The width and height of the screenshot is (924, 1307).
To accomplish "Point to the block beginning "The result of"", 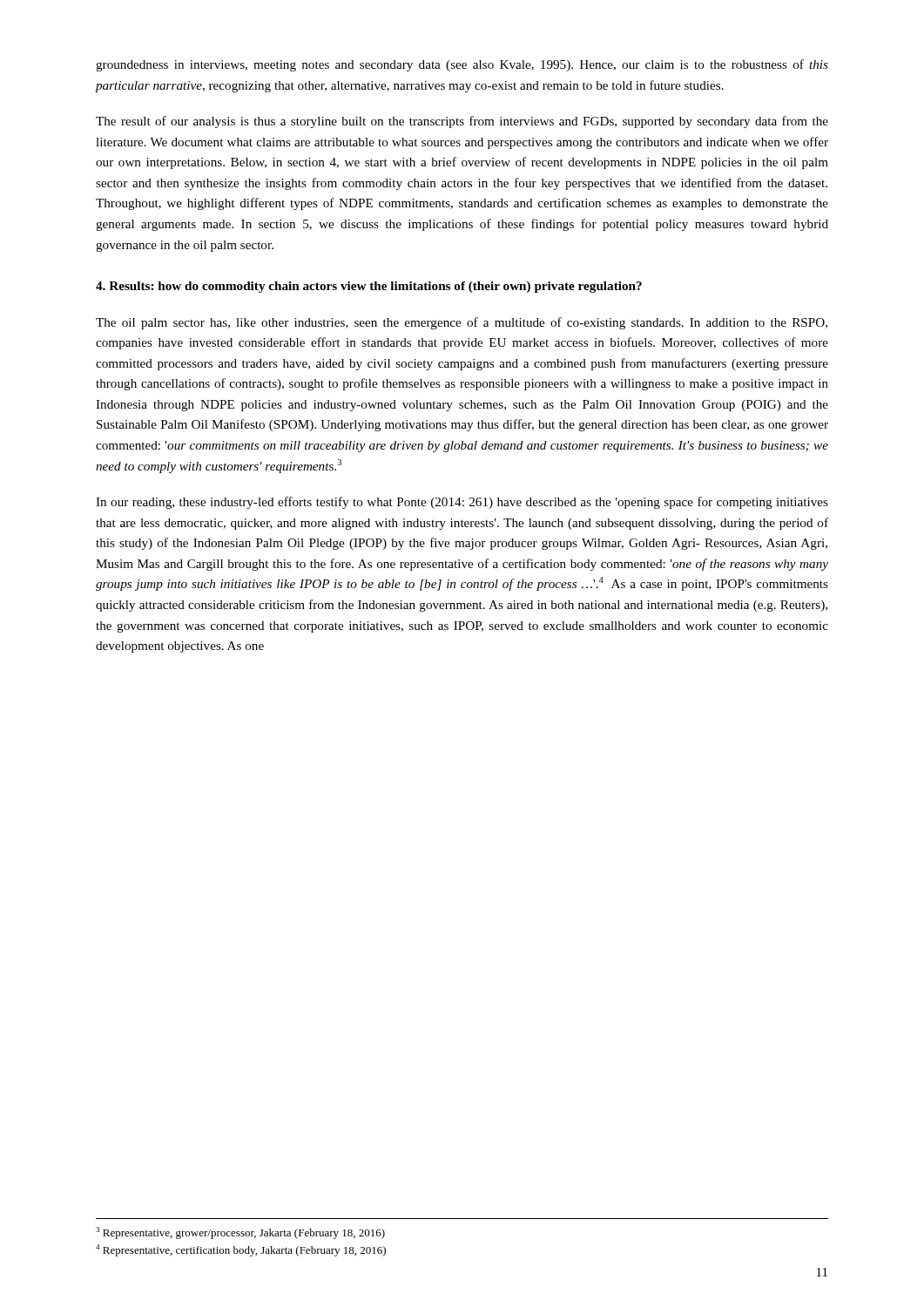I will click(462, 182).
